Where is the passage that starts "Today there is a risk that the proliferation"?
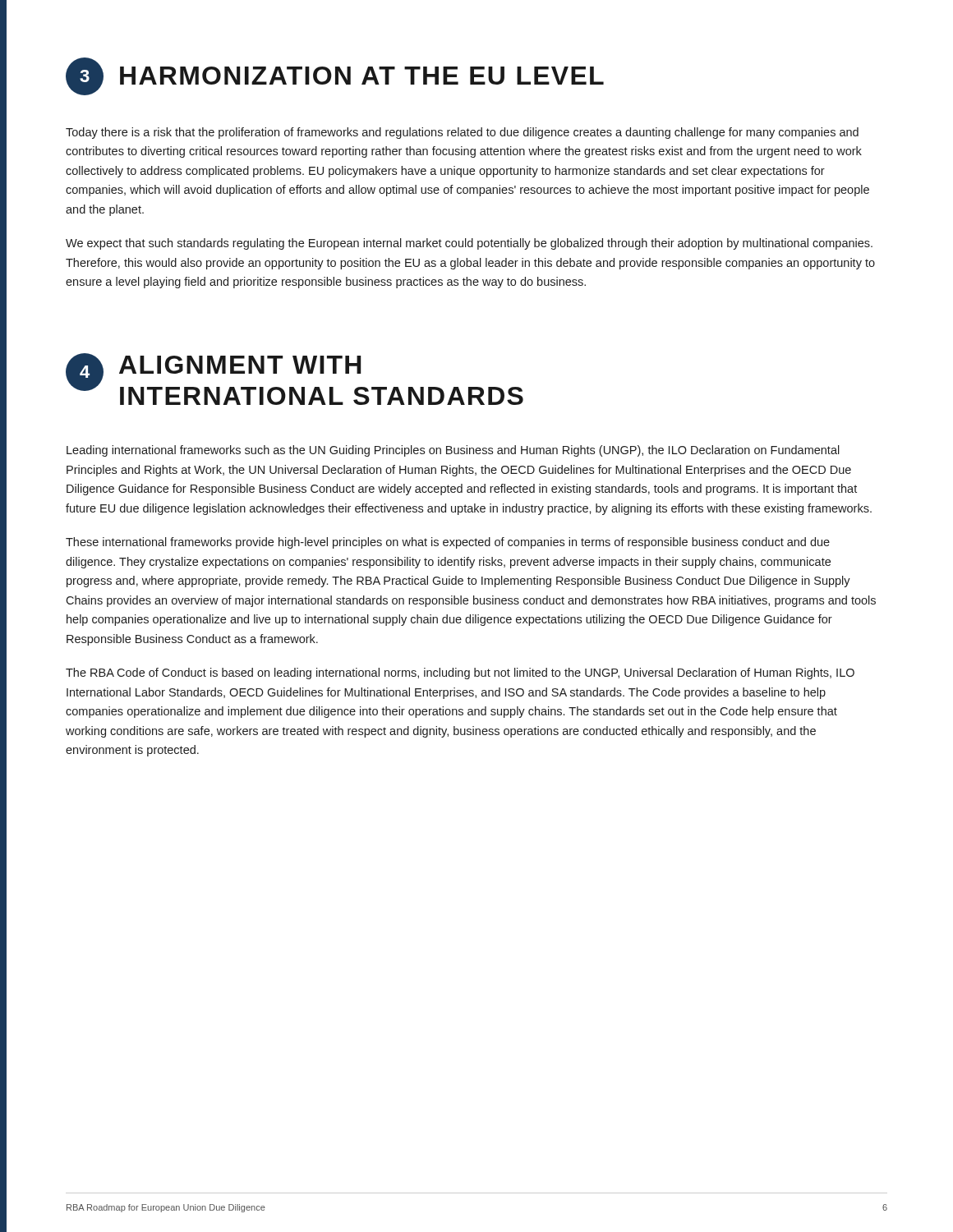The image size is (953, 1232). 468,171
